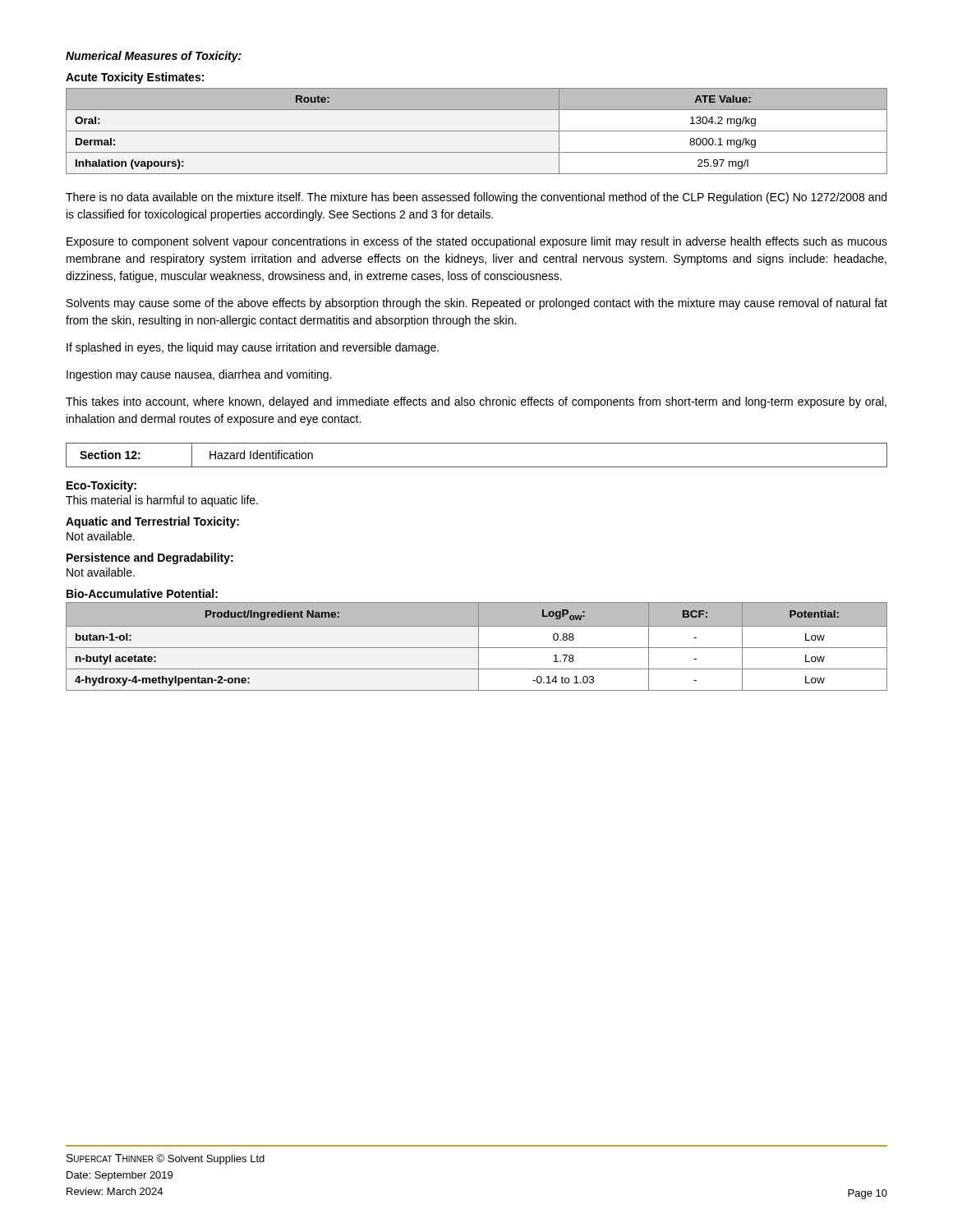Image resolution: width=953 pixels, height=1232 pixels.
Task: Find the text block containing "Solvents may cause some of the"
Action: [x=476, y=312]
